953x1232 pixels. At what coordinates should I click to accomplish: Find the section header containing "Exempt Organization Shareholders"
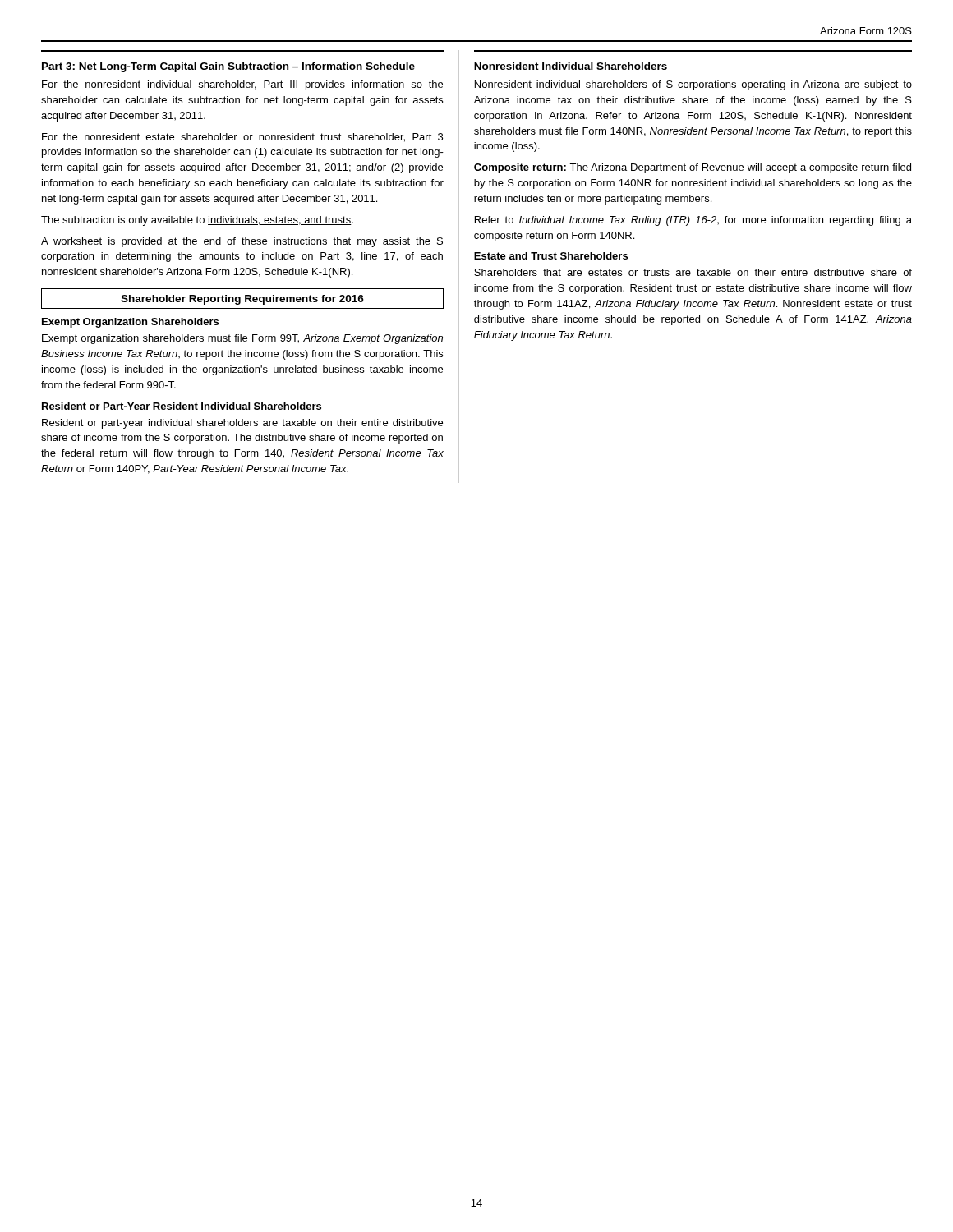click(130, 323)
